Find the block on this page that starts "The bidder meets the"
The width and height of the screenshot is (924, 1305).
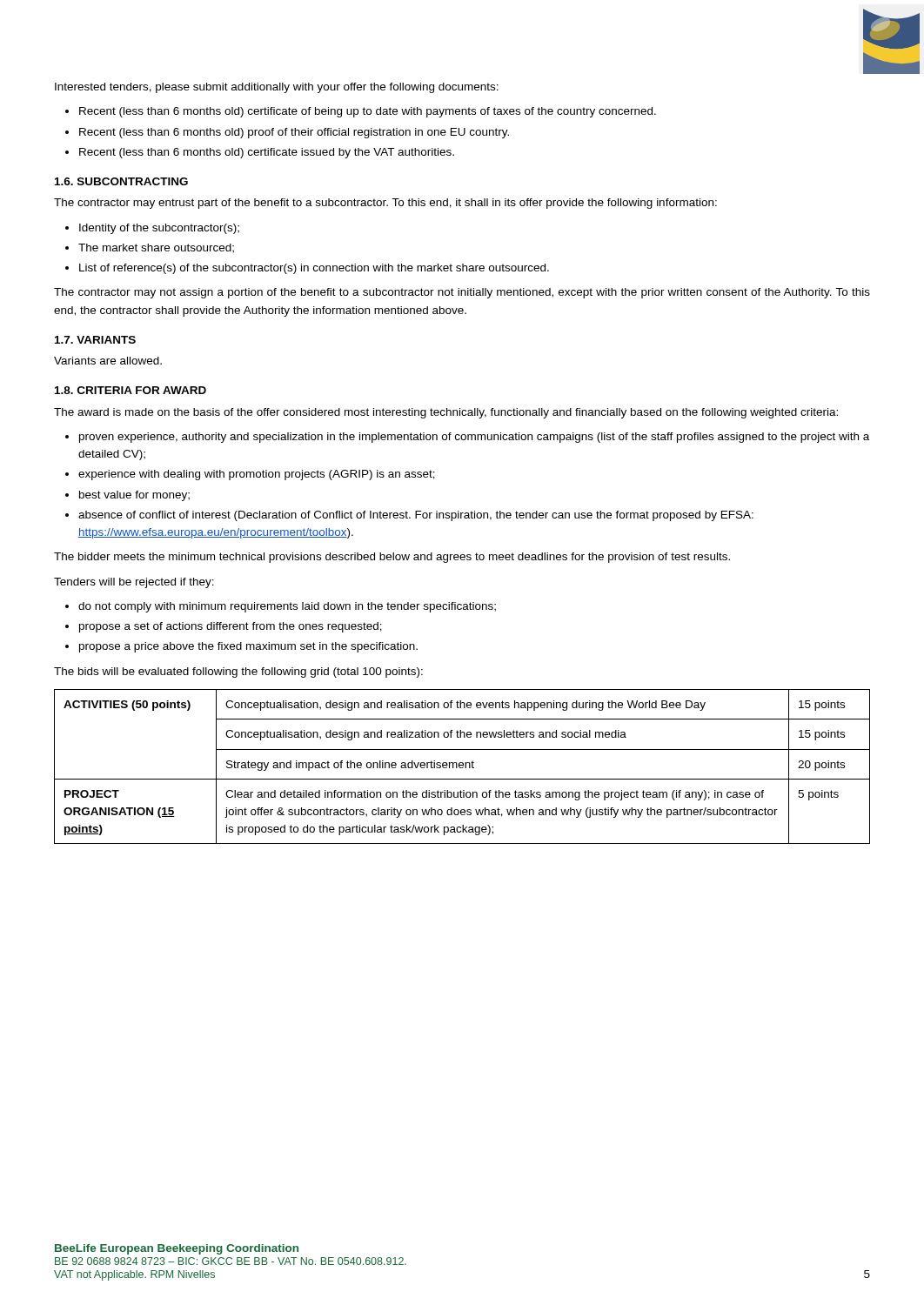coord(462,557)
